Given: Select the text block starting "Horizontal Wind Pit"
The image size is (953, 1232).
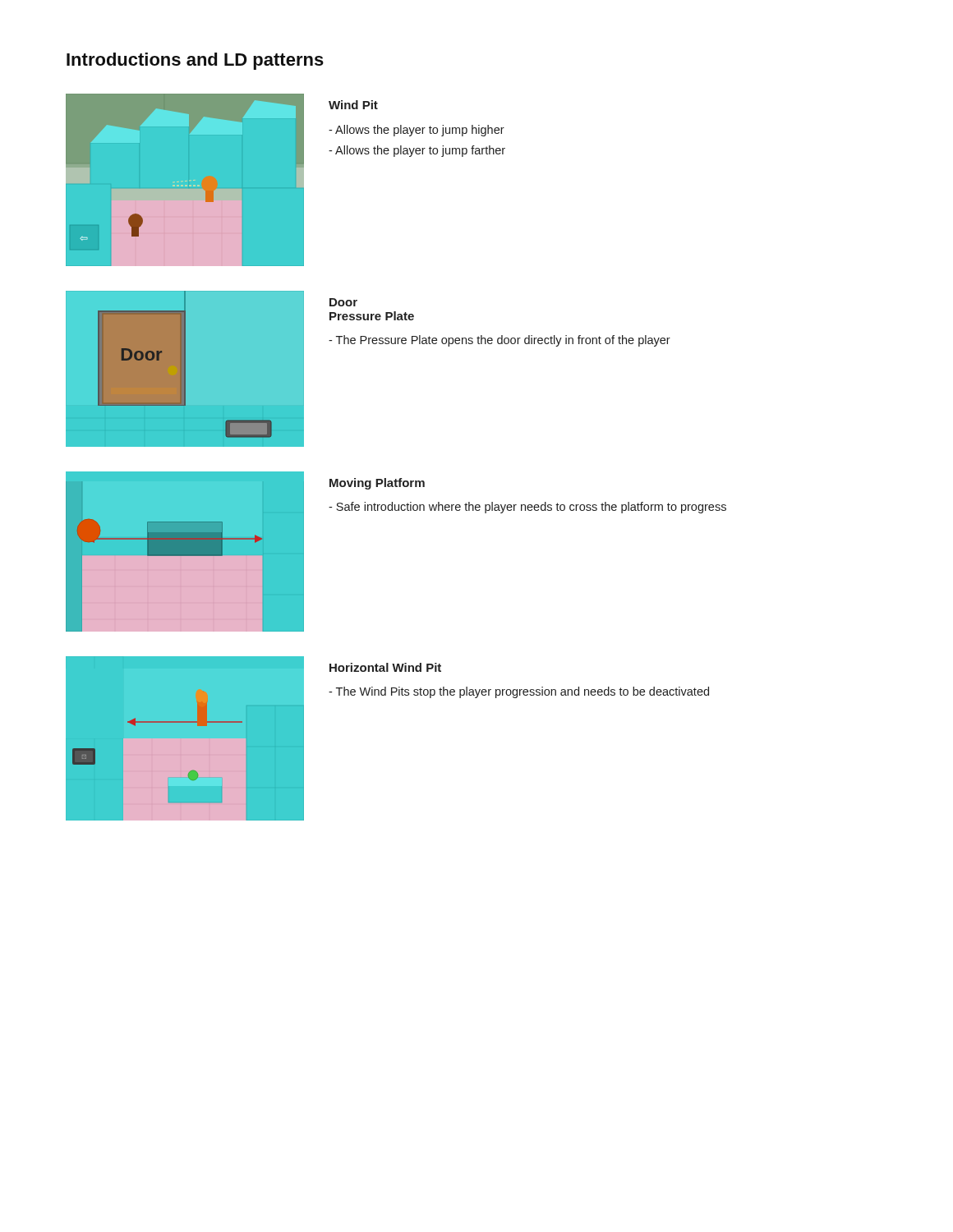Looking at the screenshot, I should coord(385,667).
